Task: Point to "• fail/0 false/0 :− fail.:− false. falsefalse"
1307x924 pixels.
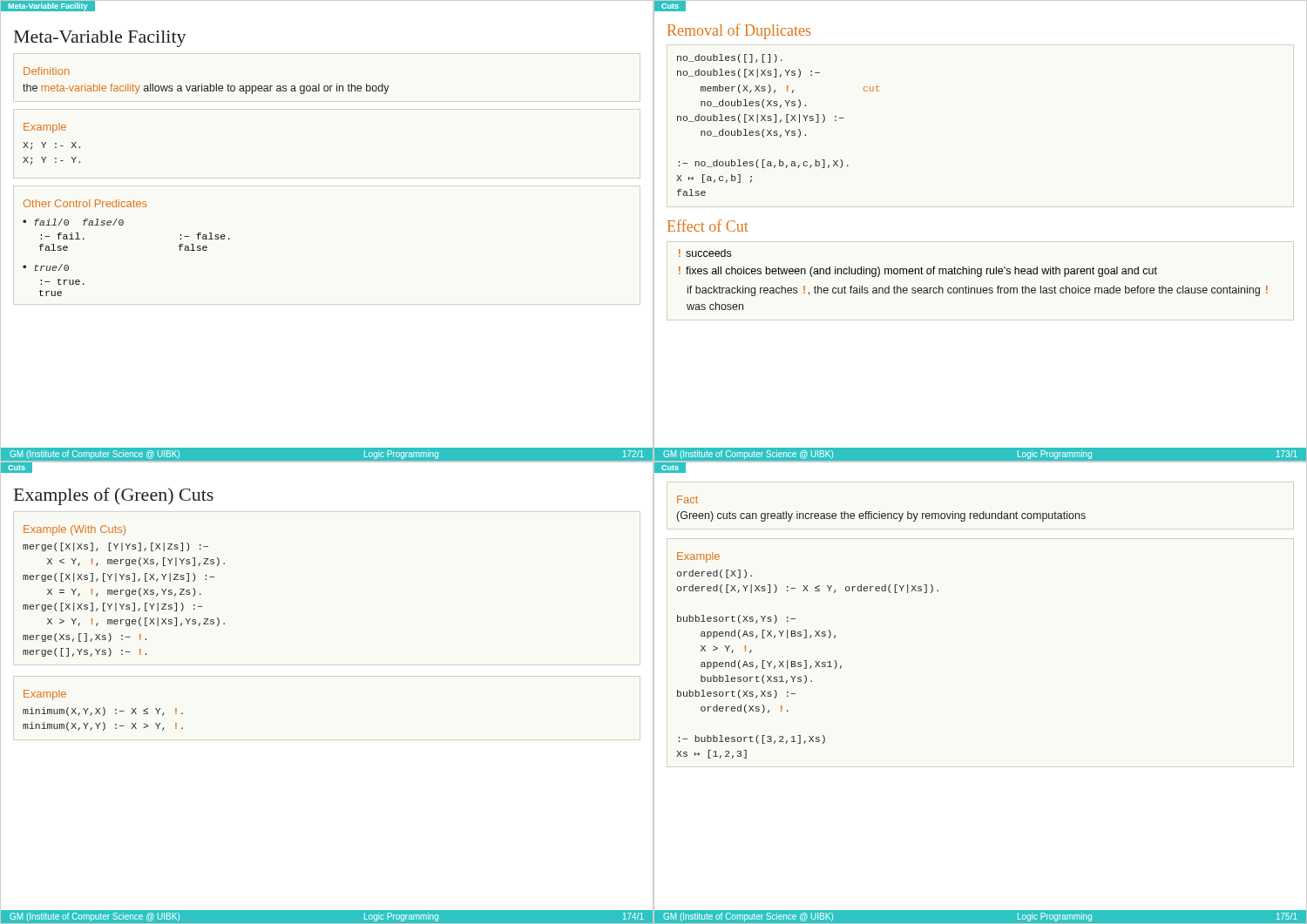Action: point(54,222)
